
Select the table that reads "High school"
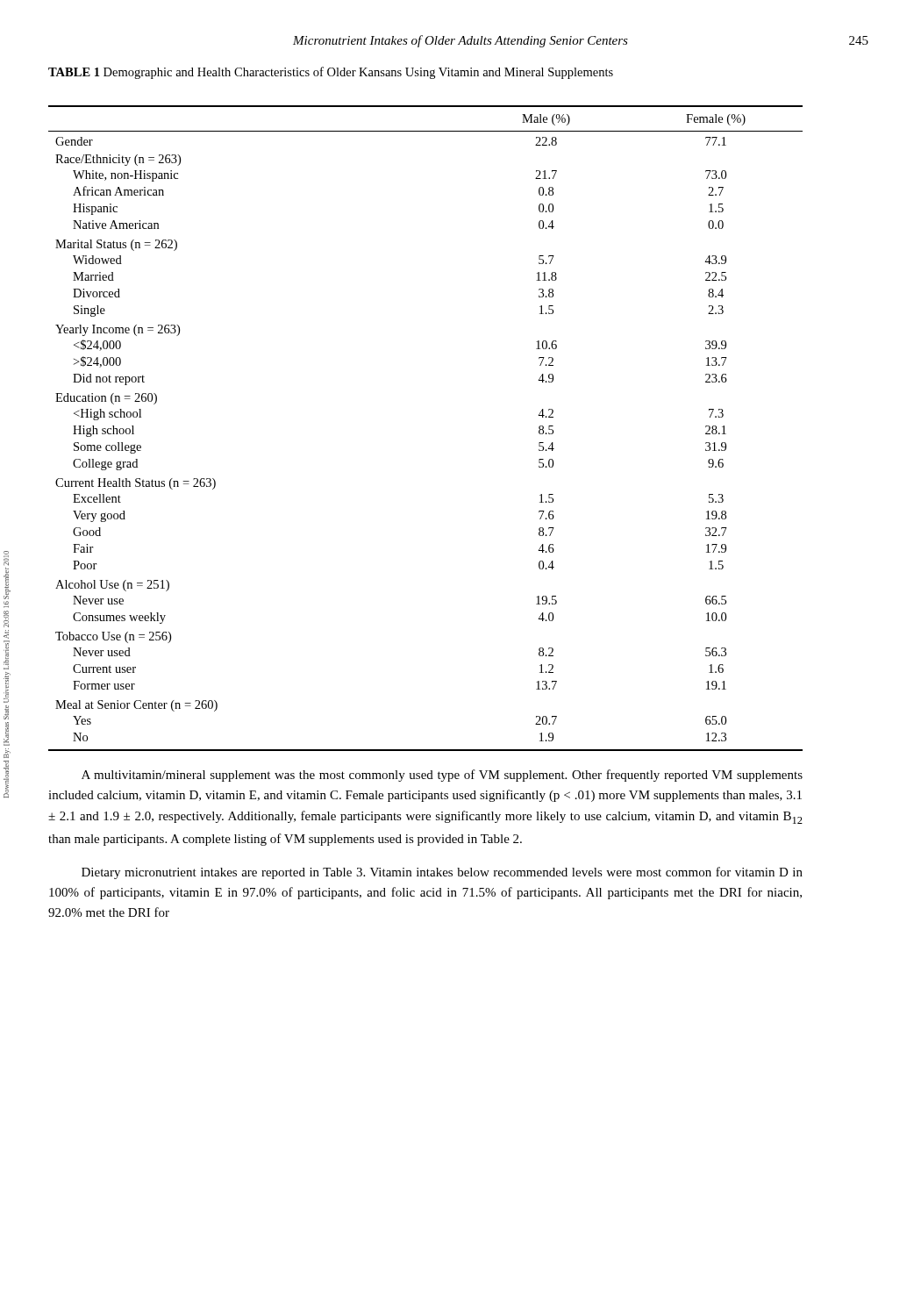click(425, 428)
